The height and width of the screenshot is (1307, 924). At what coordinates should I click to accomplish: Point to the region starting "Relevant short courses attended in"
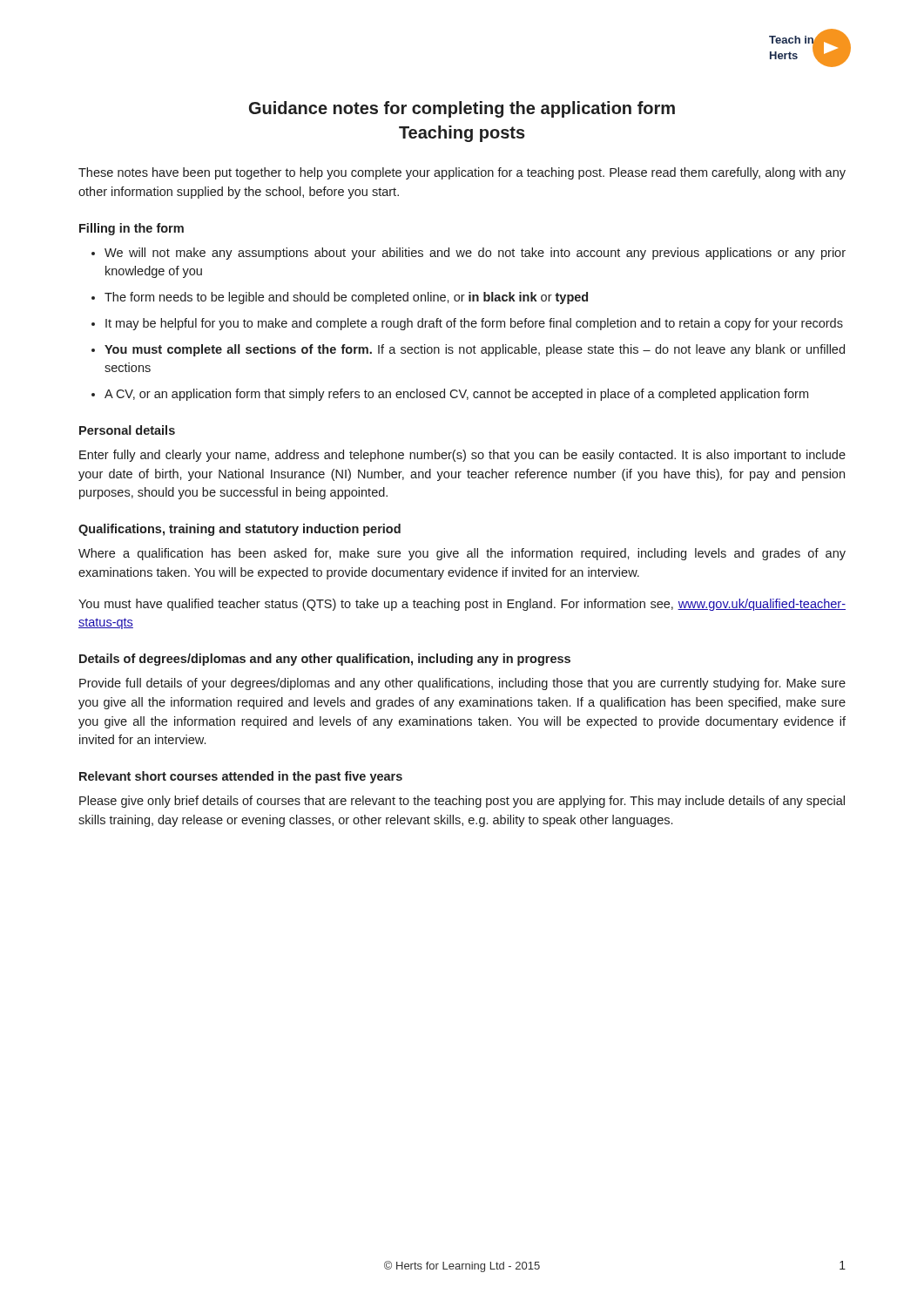(x=240, y=776)
